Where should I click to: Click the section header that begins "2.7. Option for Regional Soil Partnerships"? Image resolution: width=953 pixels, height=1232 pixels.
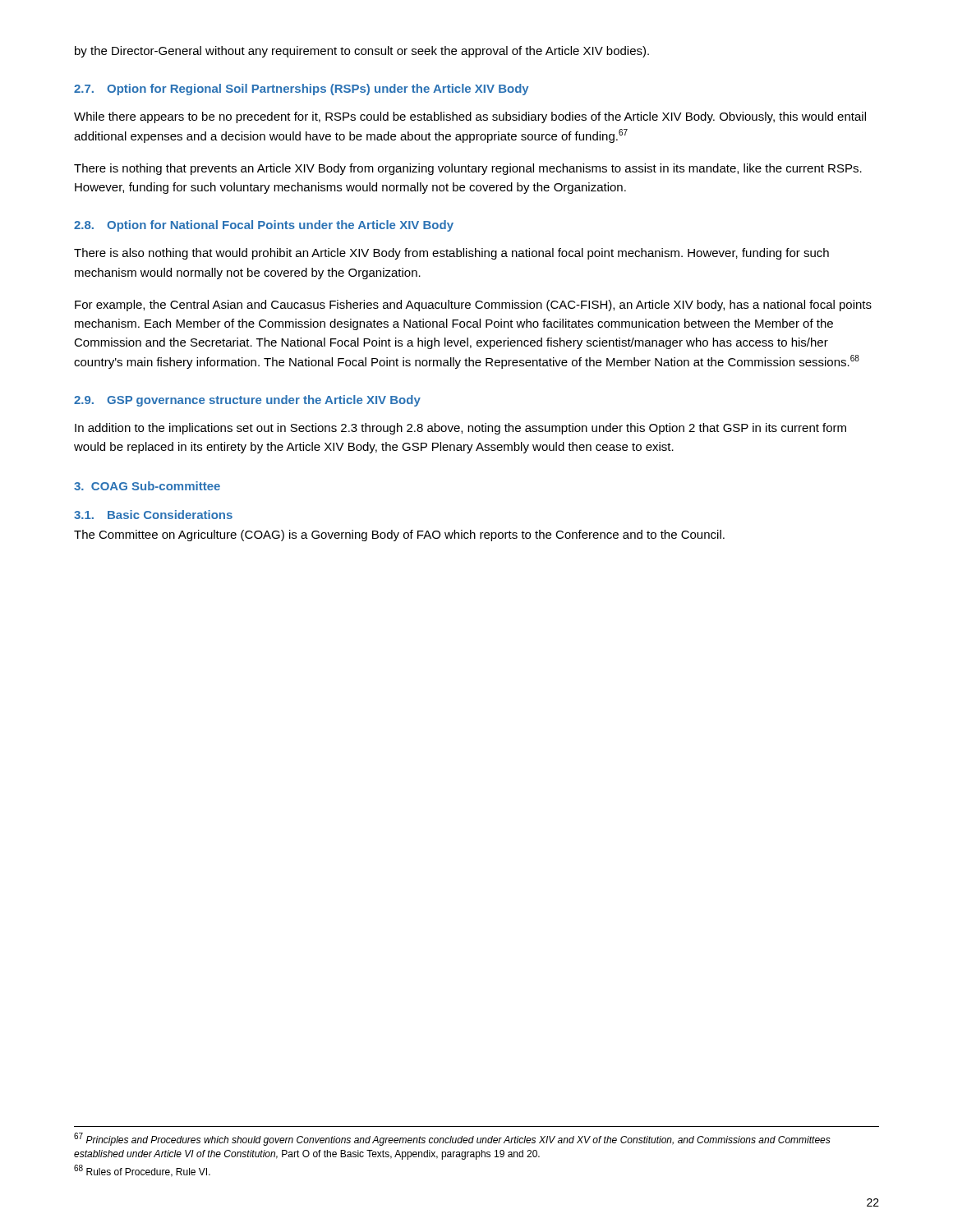pos(301,89)
